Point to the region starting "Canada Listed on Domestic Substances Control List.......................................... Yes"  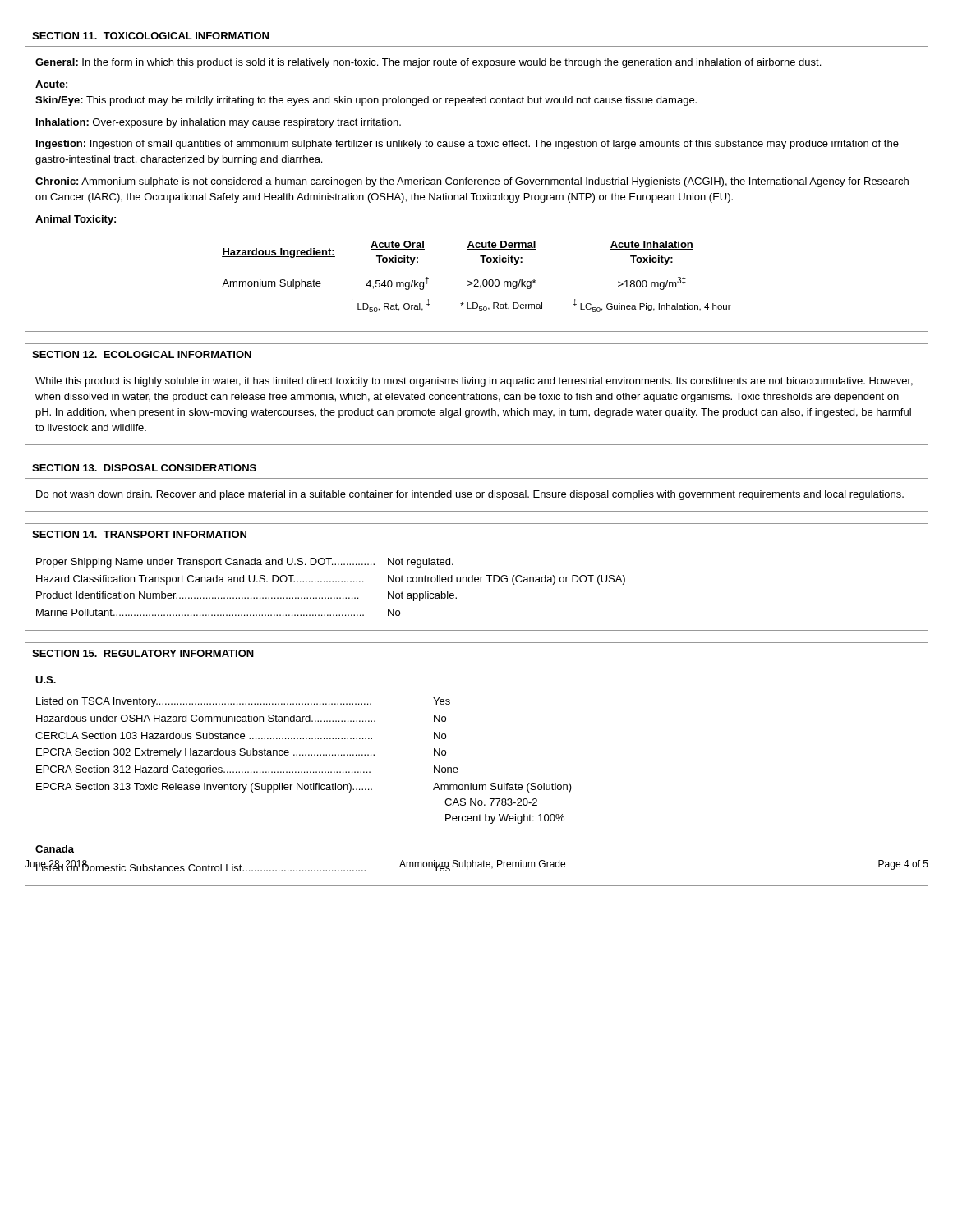476,860
